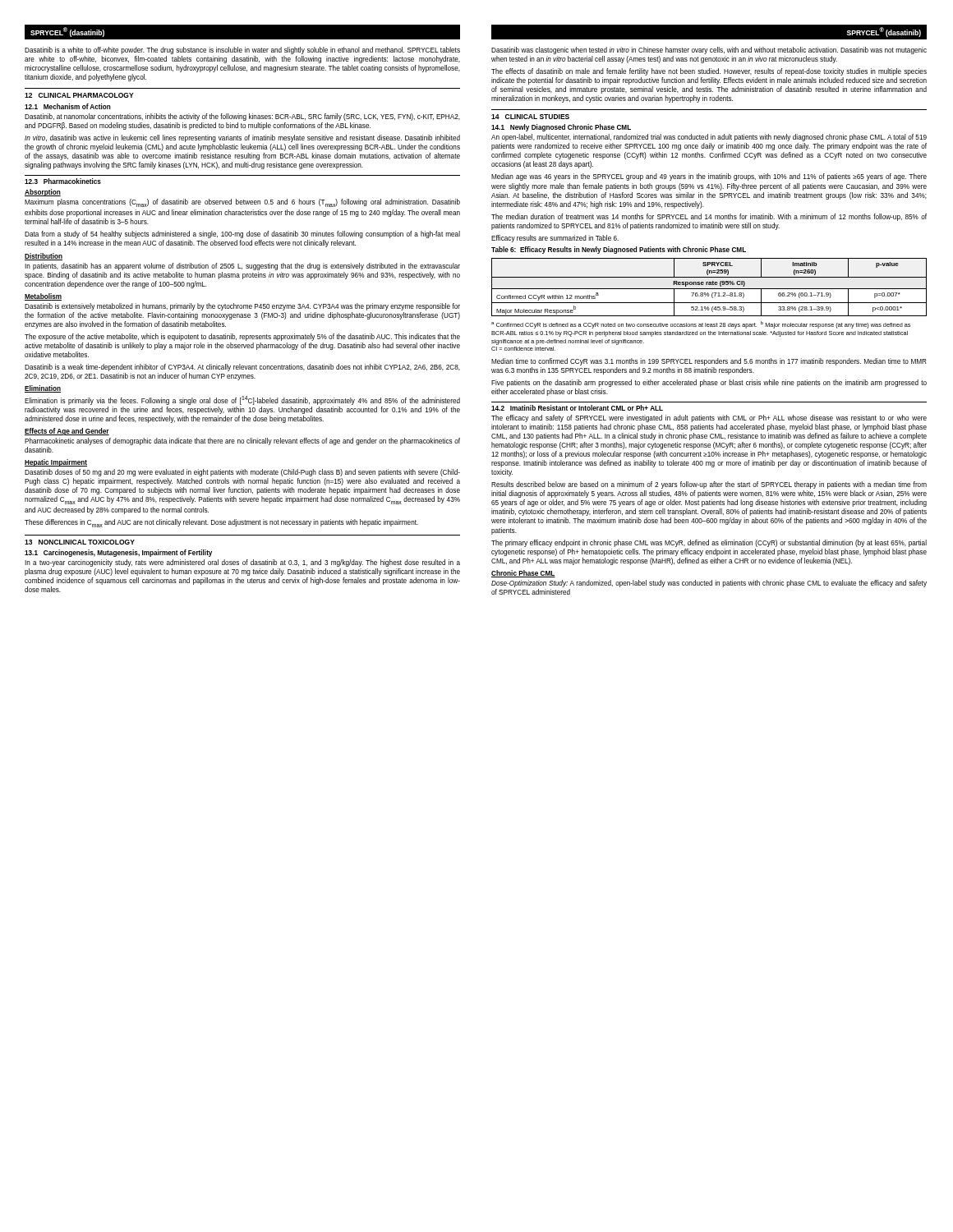Locate the block starting "Dose-Optimization Study: A randomized, open-label study was conducted"

point(709,588)
